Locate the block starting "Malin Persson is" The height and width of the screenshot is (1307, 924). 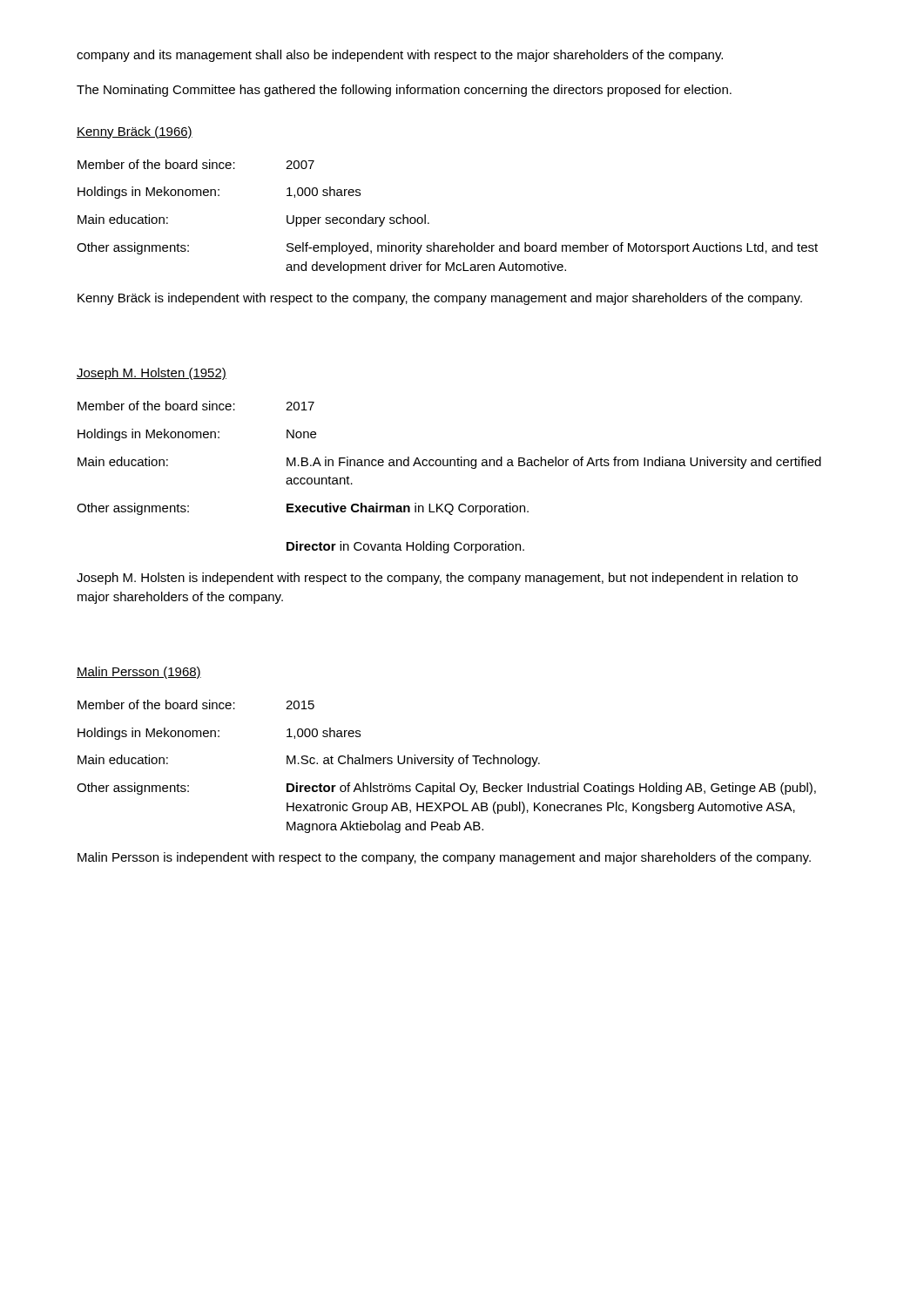(x=444, y=857)
